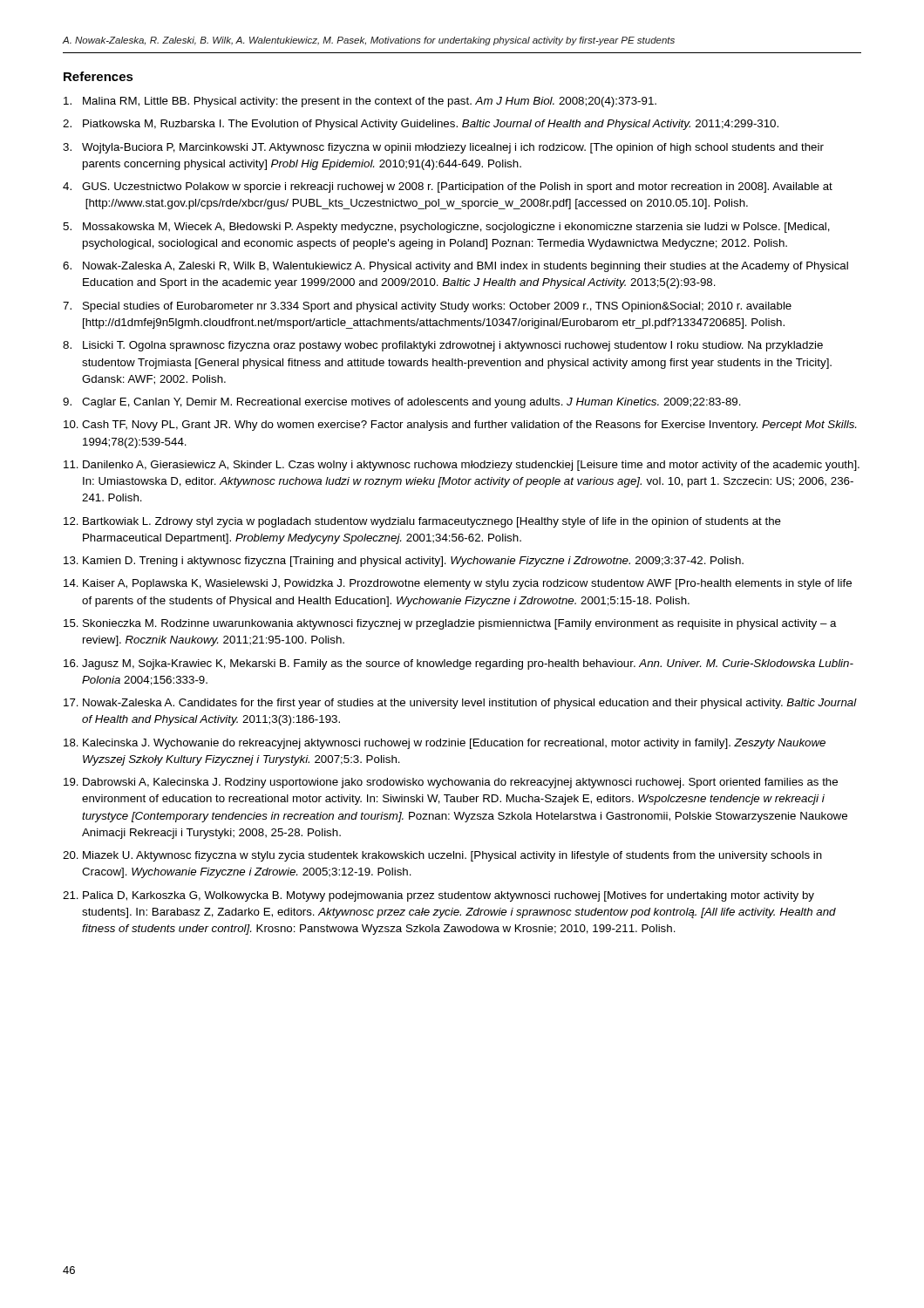Locate the list item that says "20. Miazek U. Aktywnosc"

pyautogui.click(x=462, y=864)
